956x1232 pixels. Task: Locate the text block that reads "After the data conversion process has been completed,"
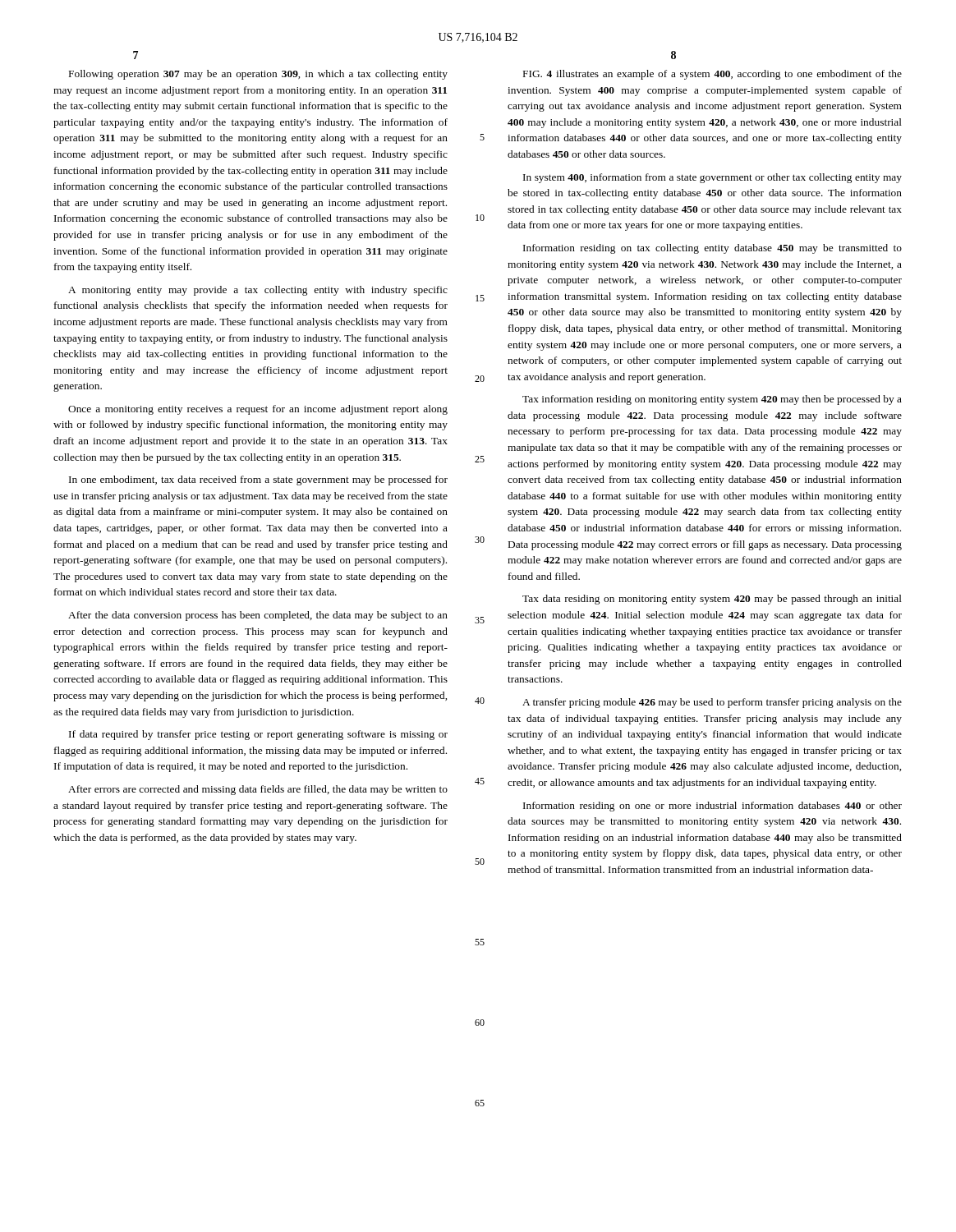(250, 663)
